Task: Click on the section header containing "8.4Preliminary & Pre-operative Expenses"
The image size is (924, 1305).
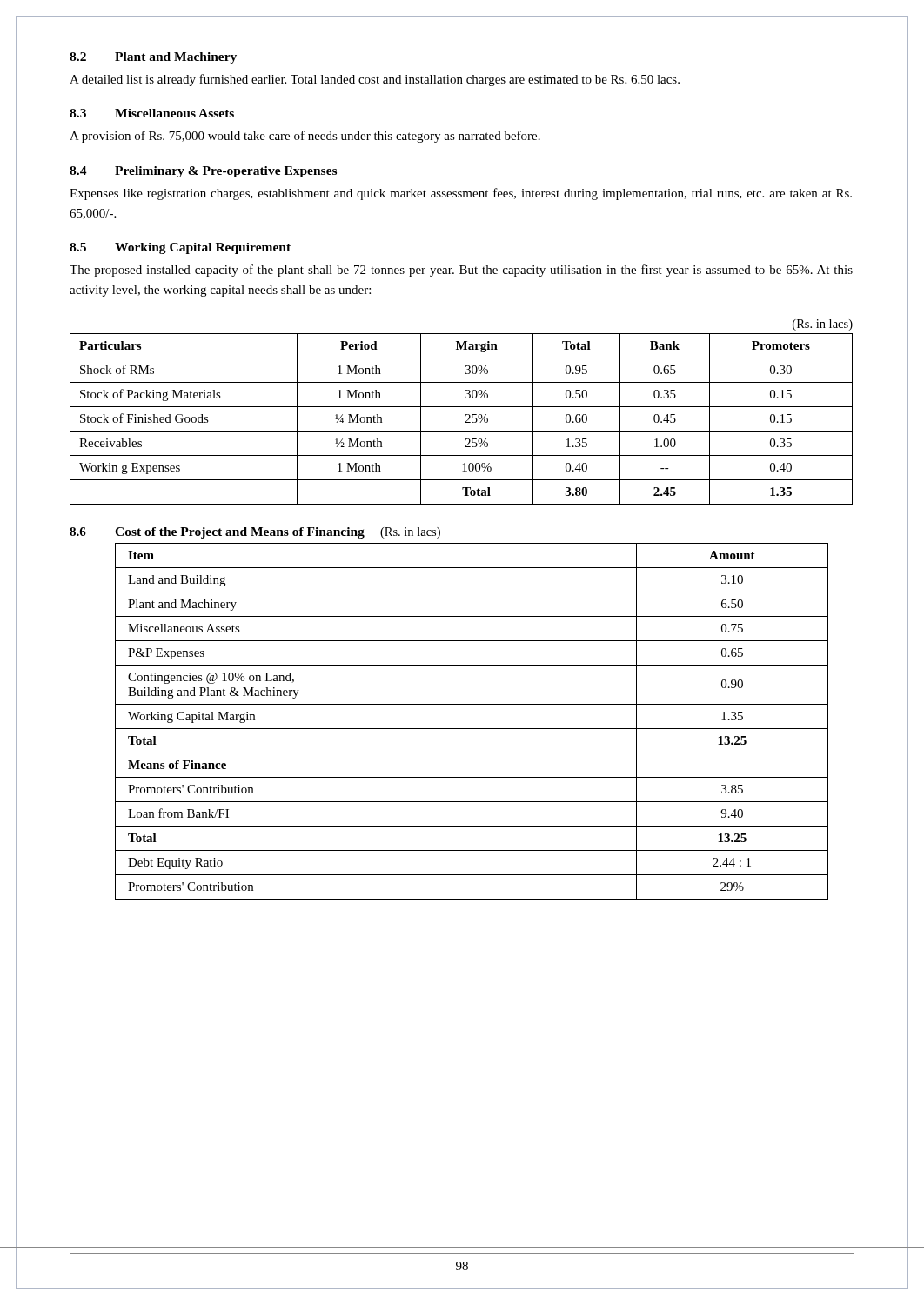Action: point(203,170)
